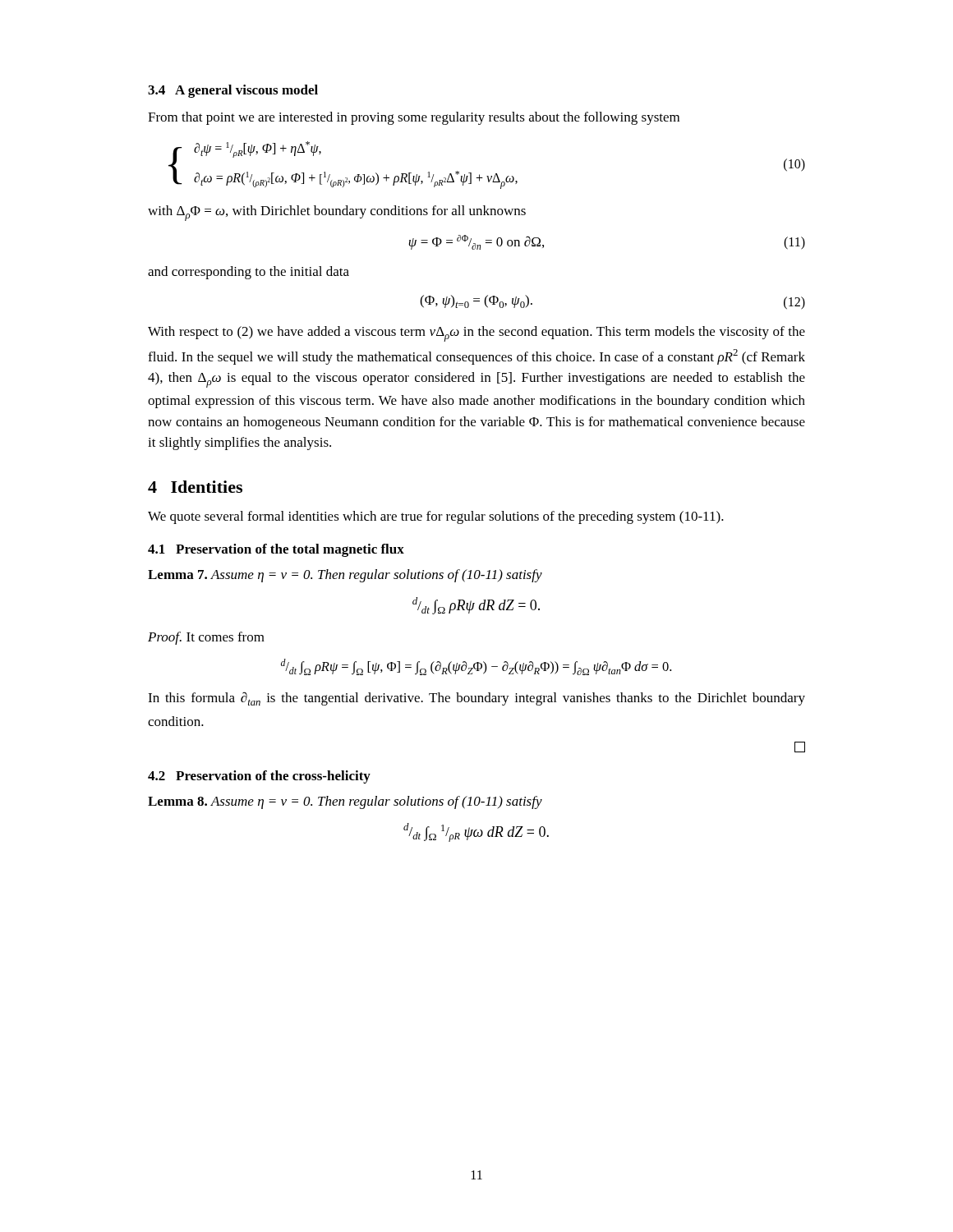Navigate to the element starting "With respect to (2) we have"
This screenshot has width=953, height=1232.
[x=476, y=387]
